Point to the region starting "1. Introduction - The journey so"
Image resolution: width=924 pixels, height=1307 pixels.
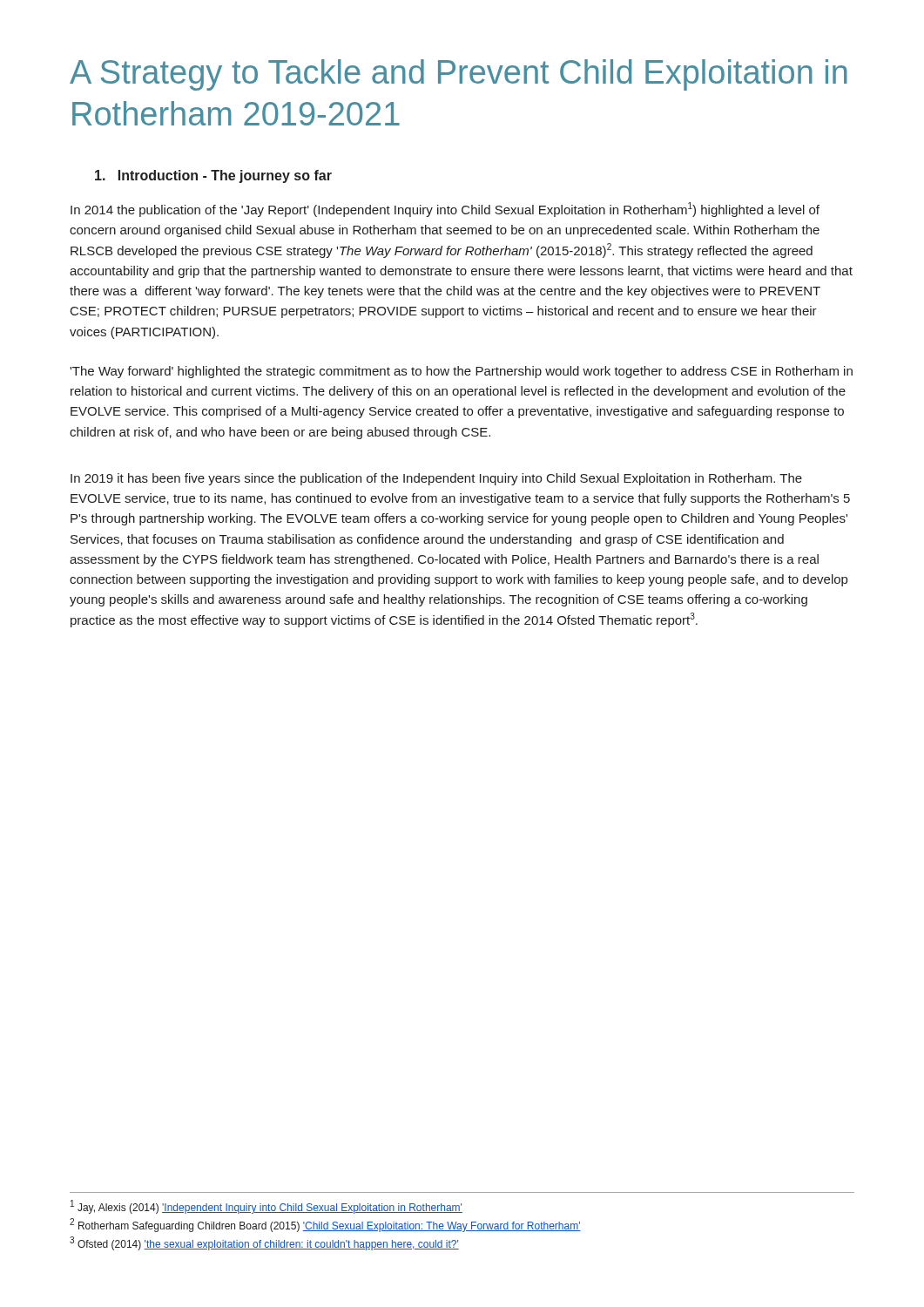pos(213,176)
